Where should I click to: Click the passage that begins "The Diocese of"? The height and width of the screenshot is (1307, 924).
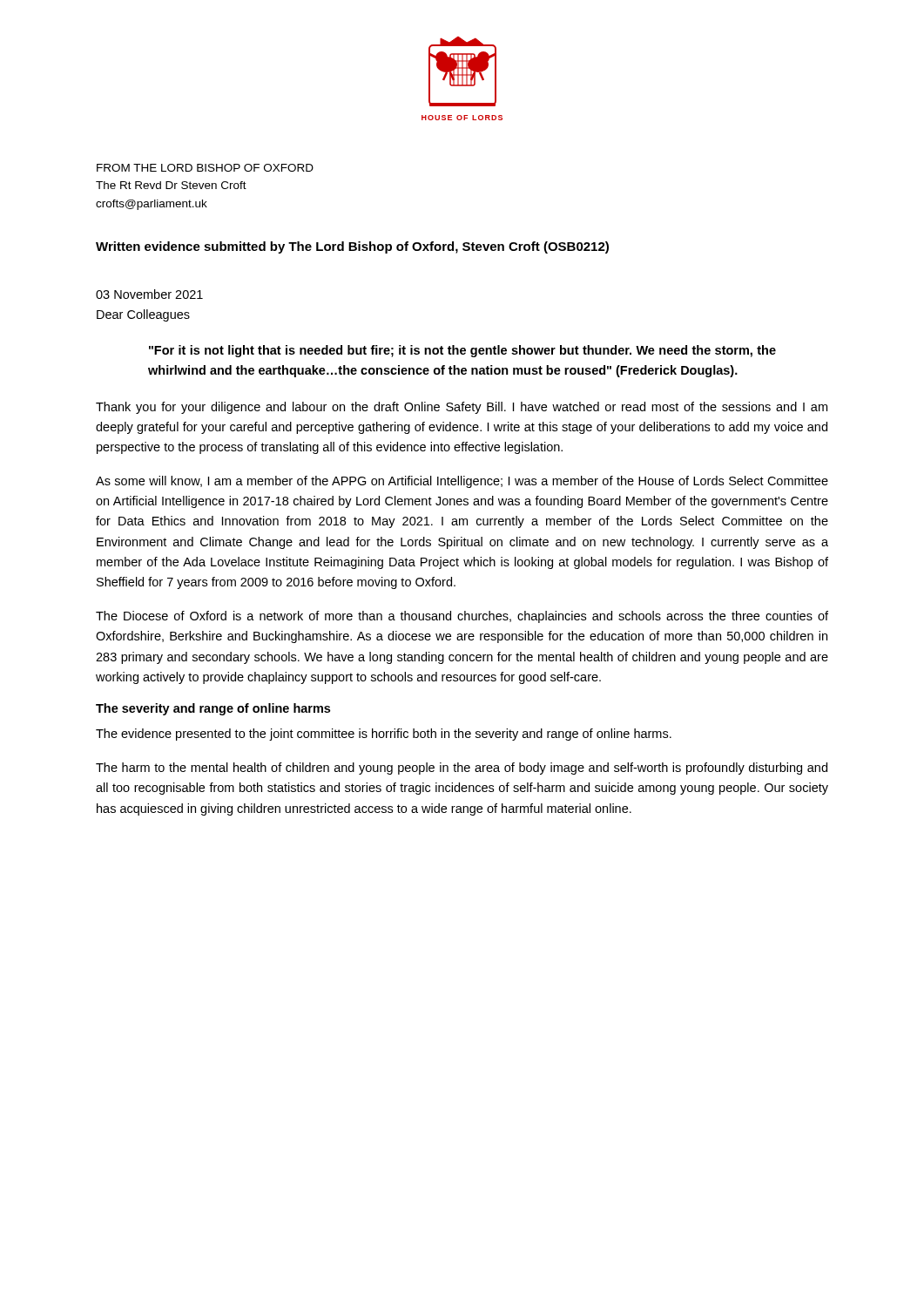[462, 647]
